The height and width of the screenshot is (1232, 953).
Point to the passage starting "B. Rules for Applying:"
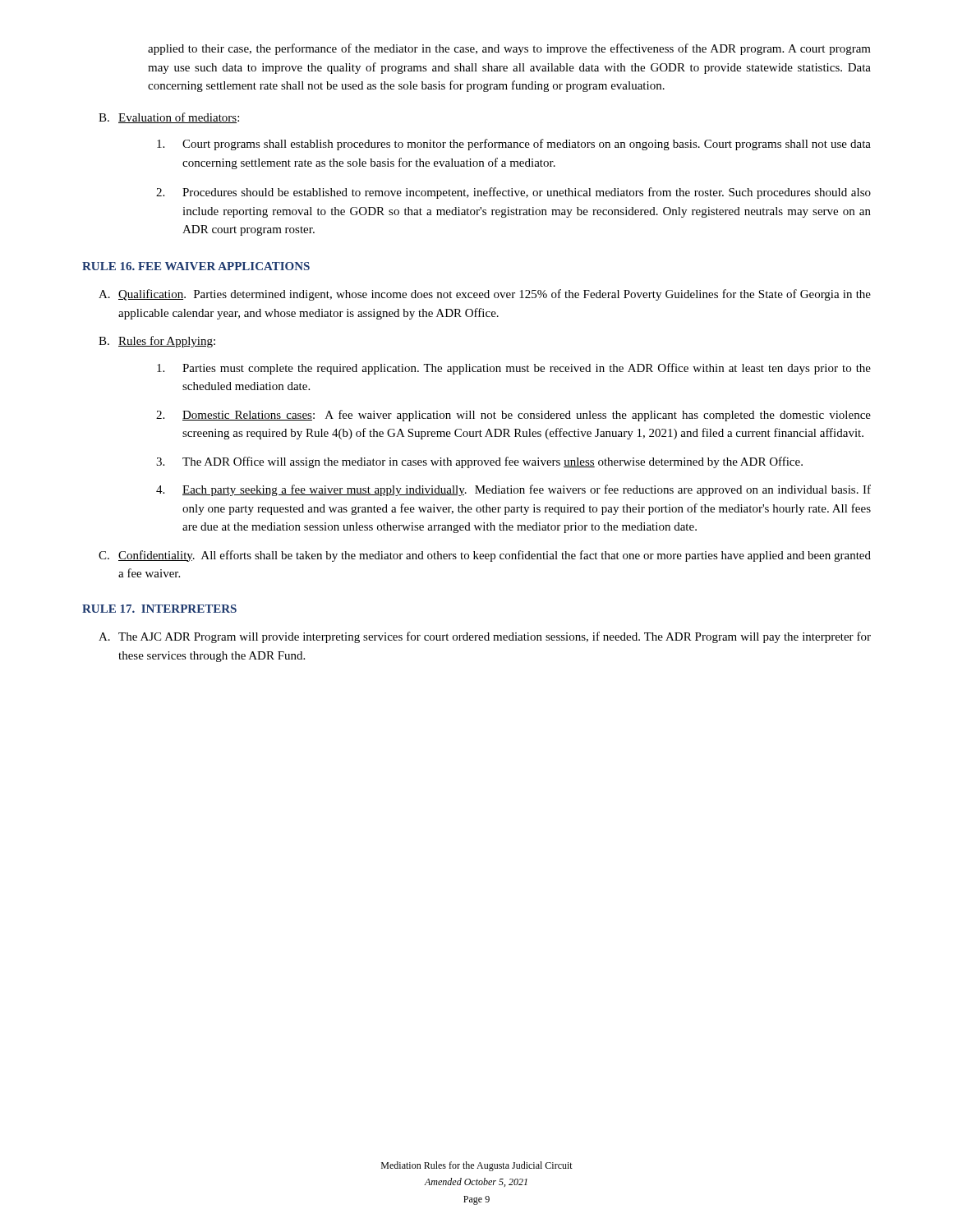(x=157, y=341)
